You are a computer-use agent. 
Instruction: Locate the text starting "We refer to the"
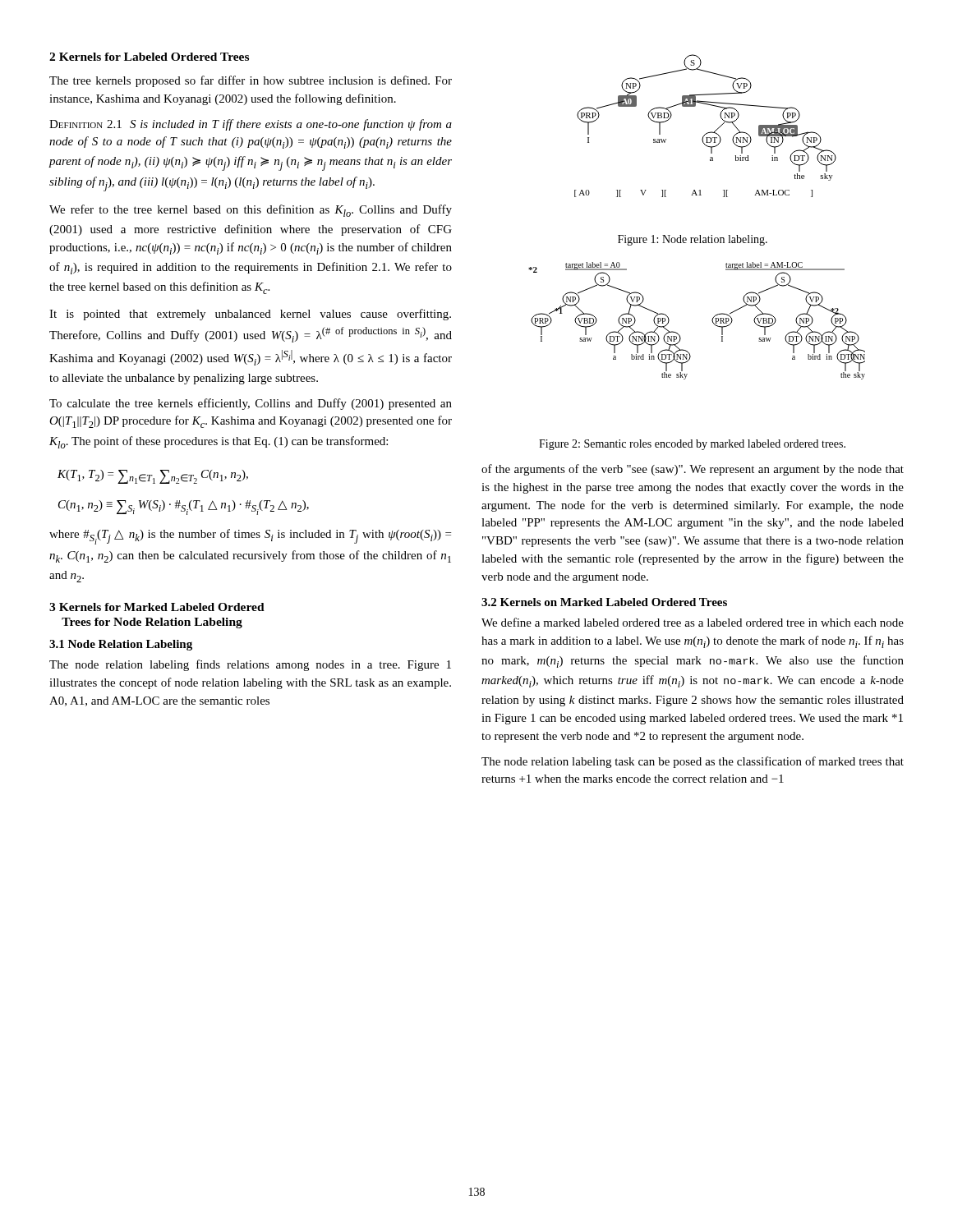251,249
